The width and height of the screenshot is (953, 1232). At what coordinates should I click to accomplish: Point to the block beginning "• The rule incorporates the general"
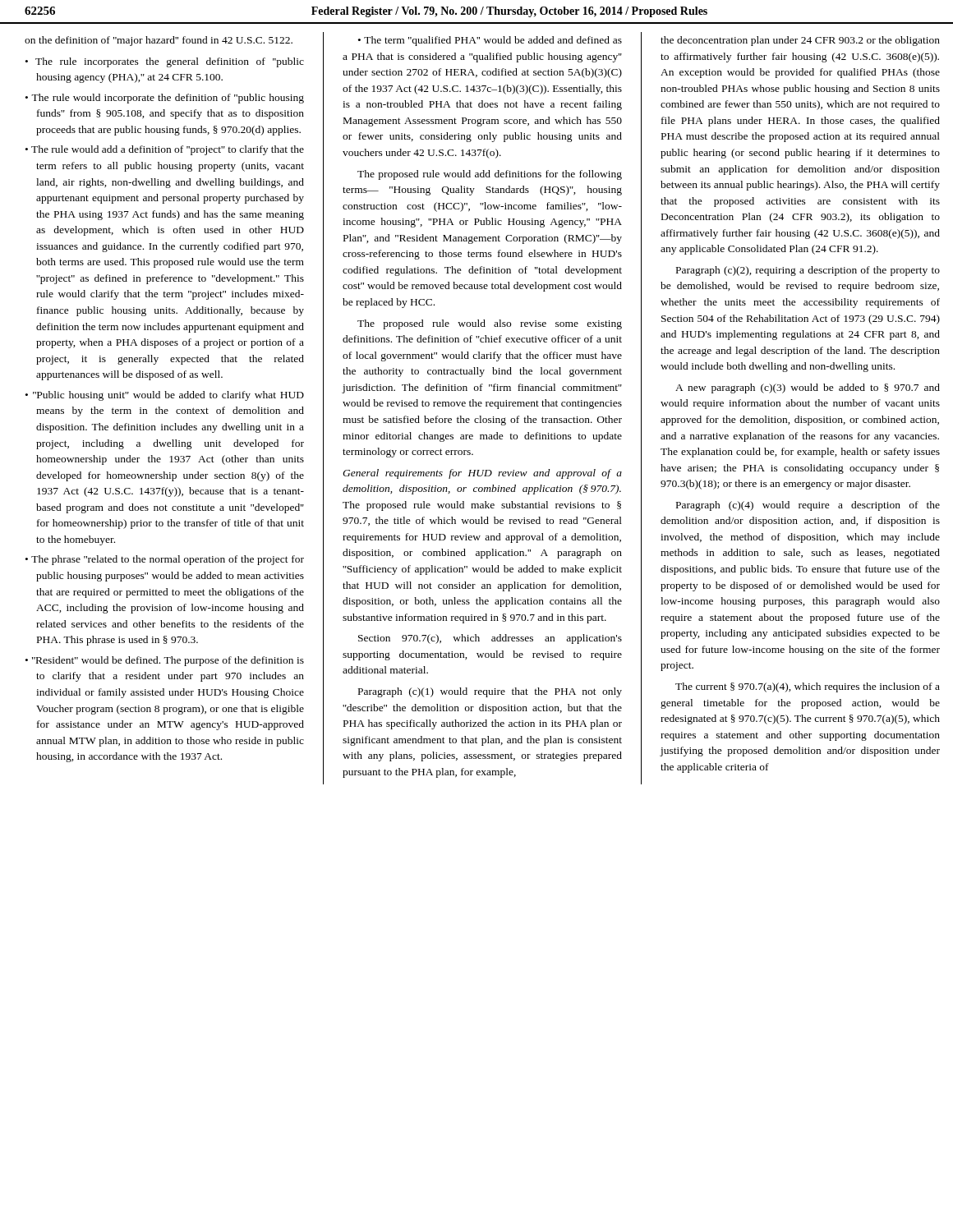[164, 69]
